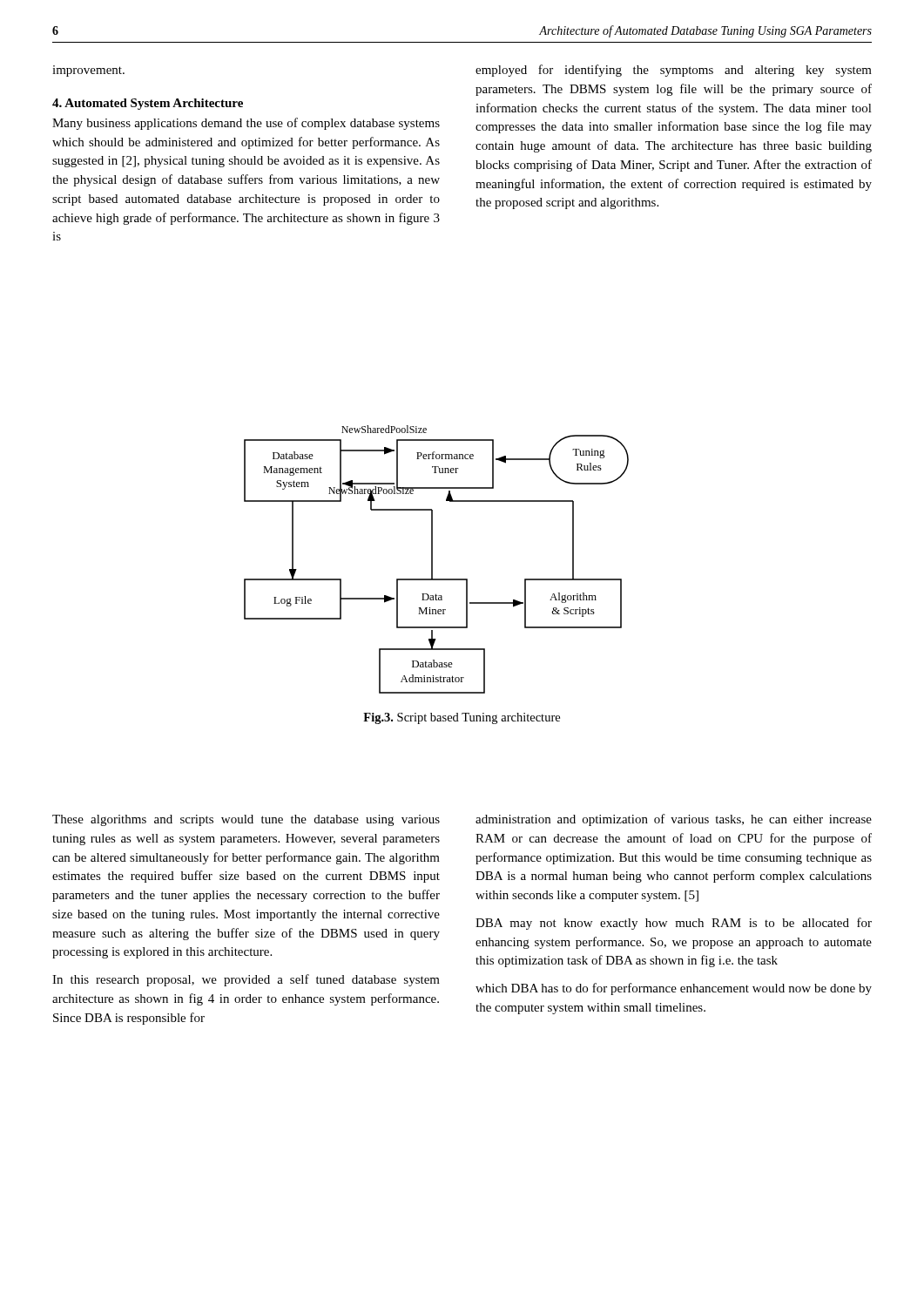924x1307 pixels.
Task: Point to the block beginning "These algorithms and scripts would tune the"
Action: point(246,885)
